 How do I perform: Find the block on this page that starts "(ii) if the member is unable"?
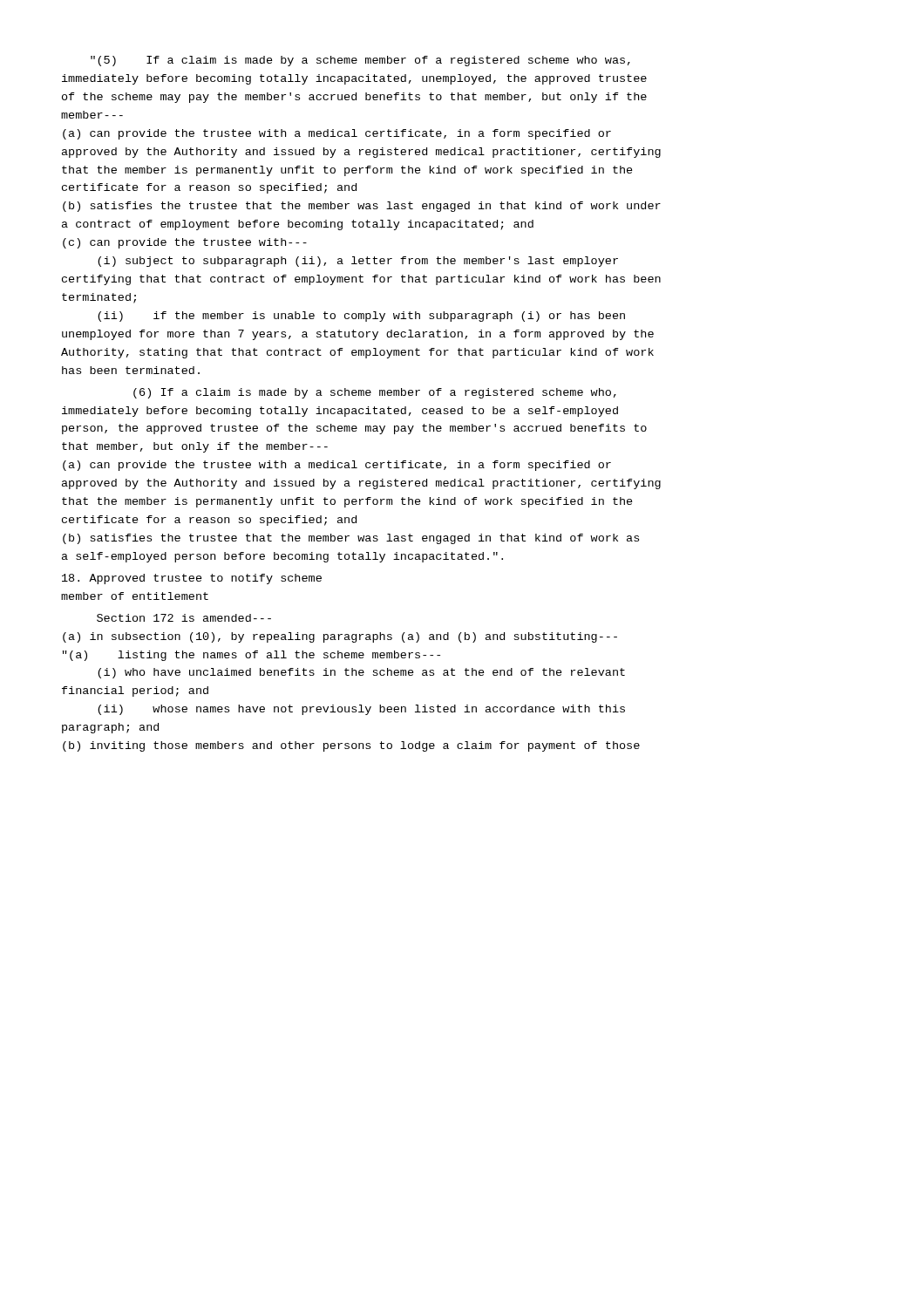(x=462, y=344)
